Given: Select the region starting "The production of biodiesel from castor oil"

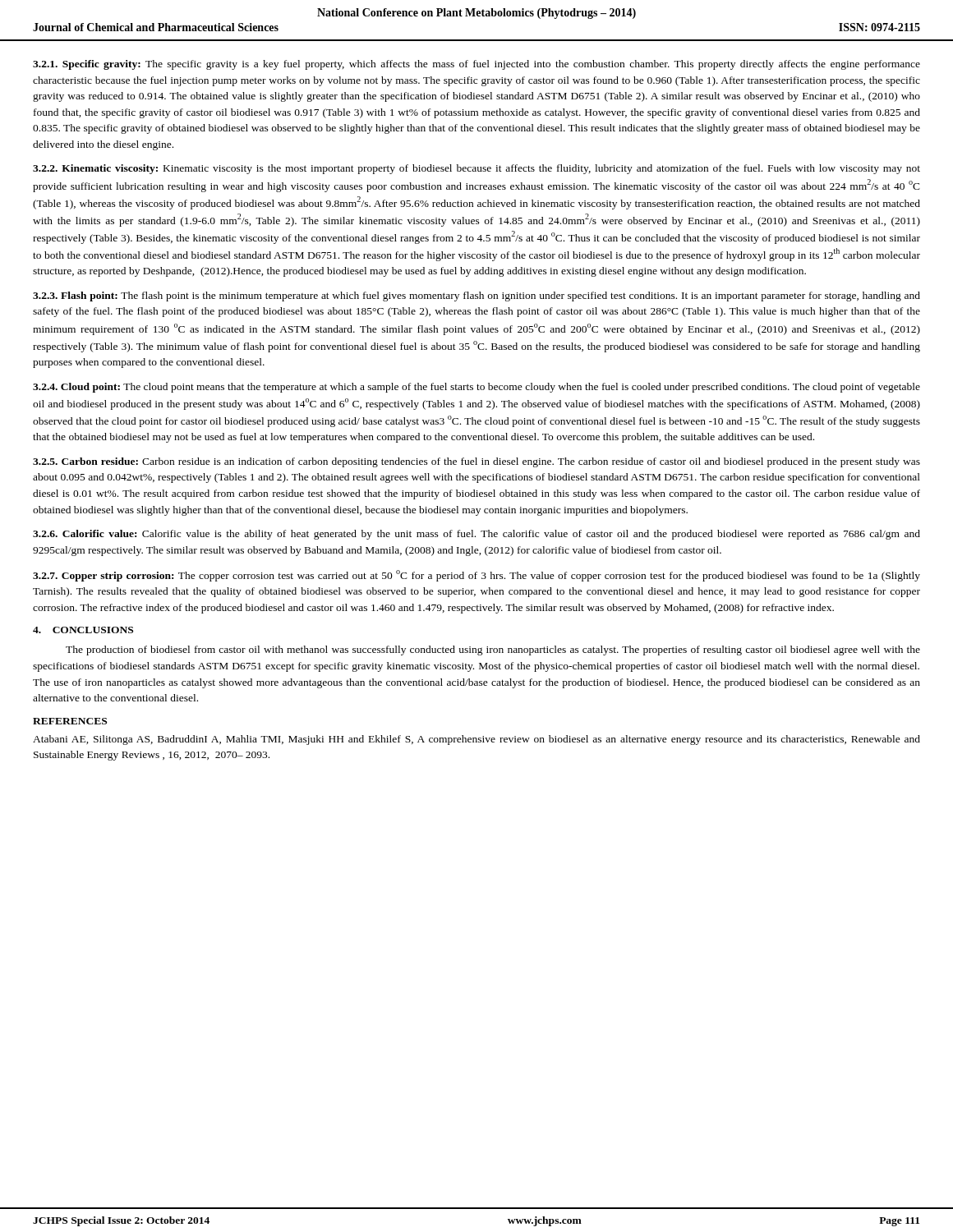Looking at the screenshot, I should pos(476,674).
